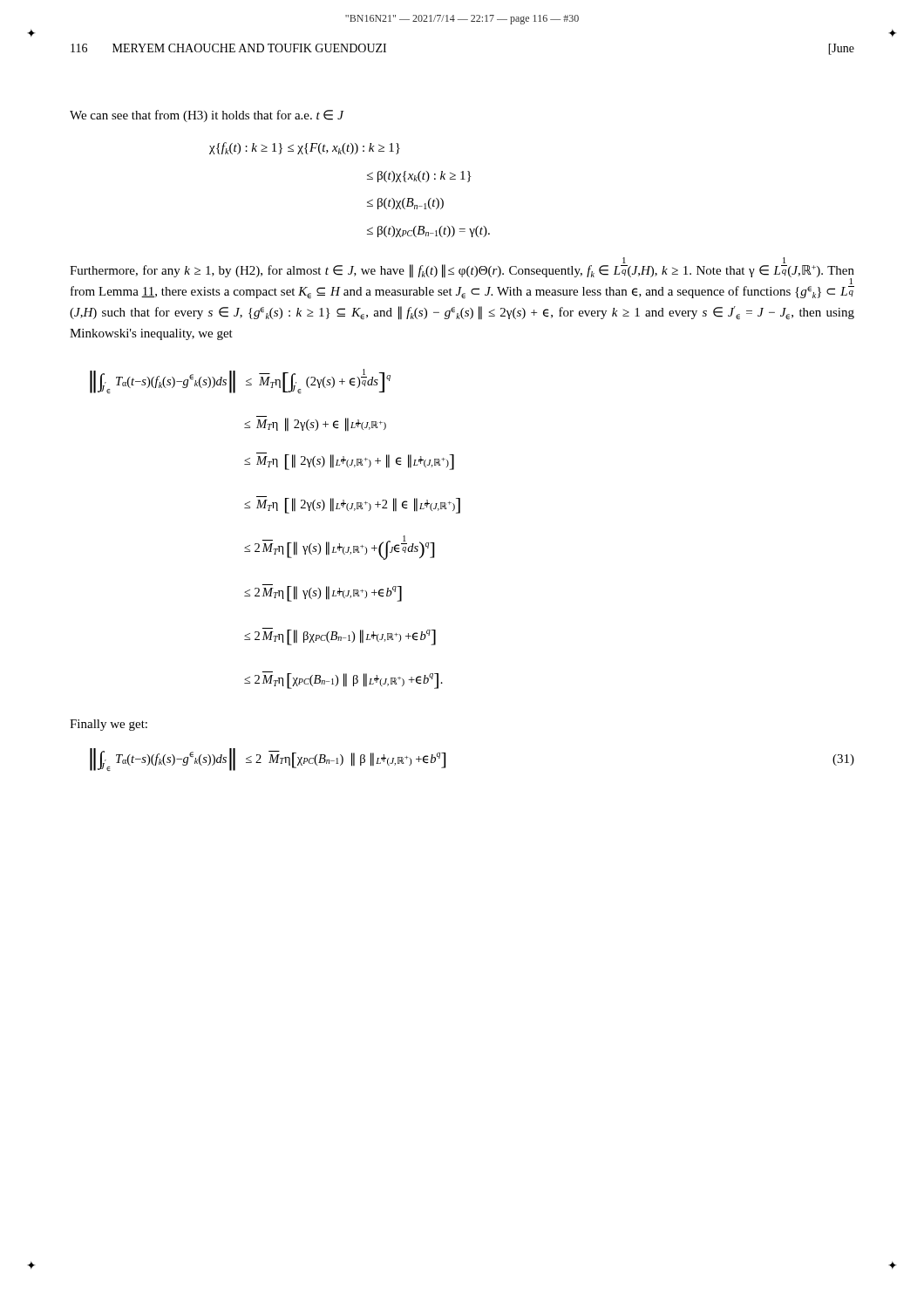The height and width of the screenshot is (1308, 924).
Task: Navigate to the text block starting "Finally we get:"
Action: point(109,724)
